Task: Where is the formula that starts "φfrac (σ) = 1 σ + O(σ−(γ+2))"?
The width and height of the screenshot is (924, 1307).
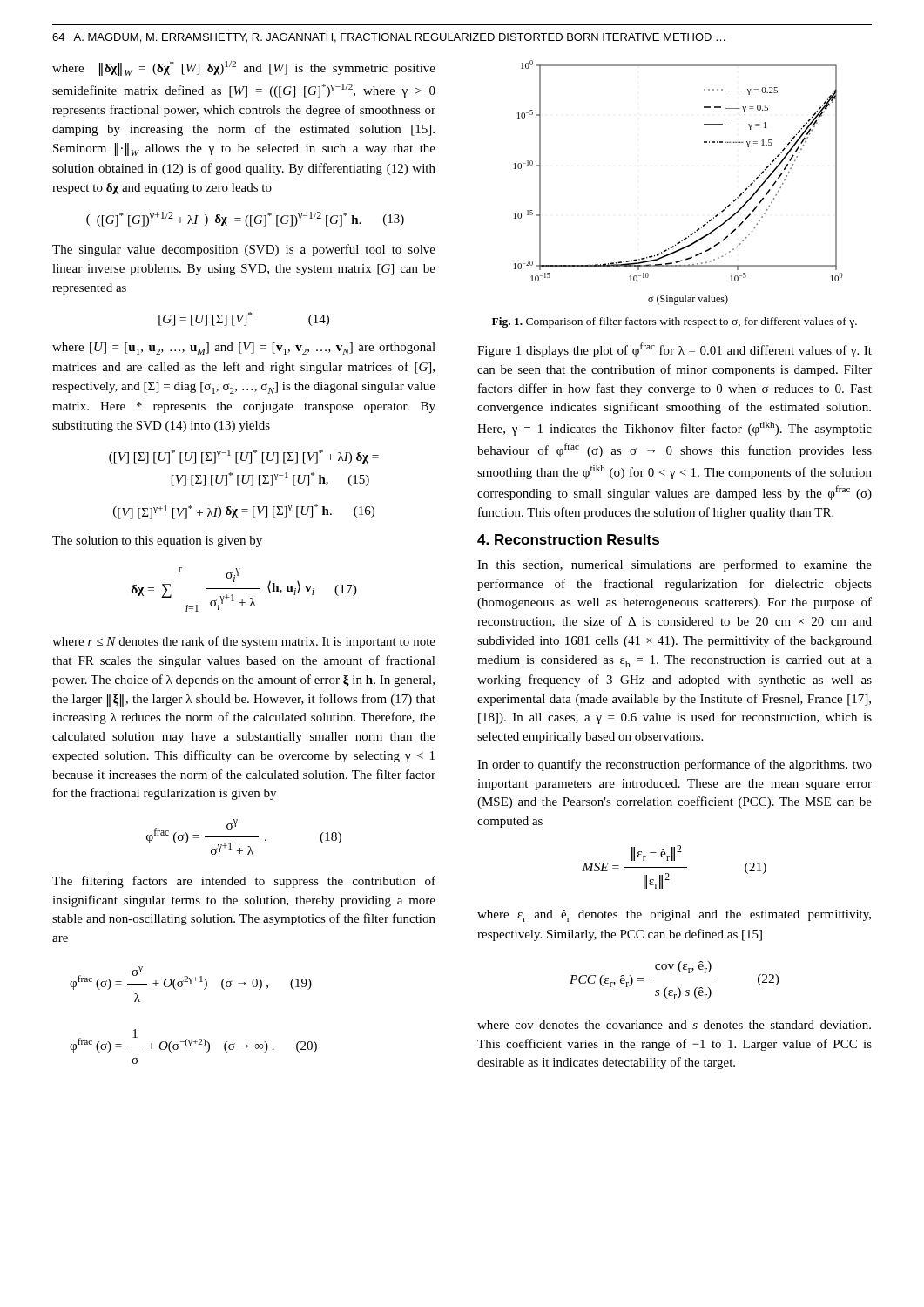Action: click(x=194, y=1047)
